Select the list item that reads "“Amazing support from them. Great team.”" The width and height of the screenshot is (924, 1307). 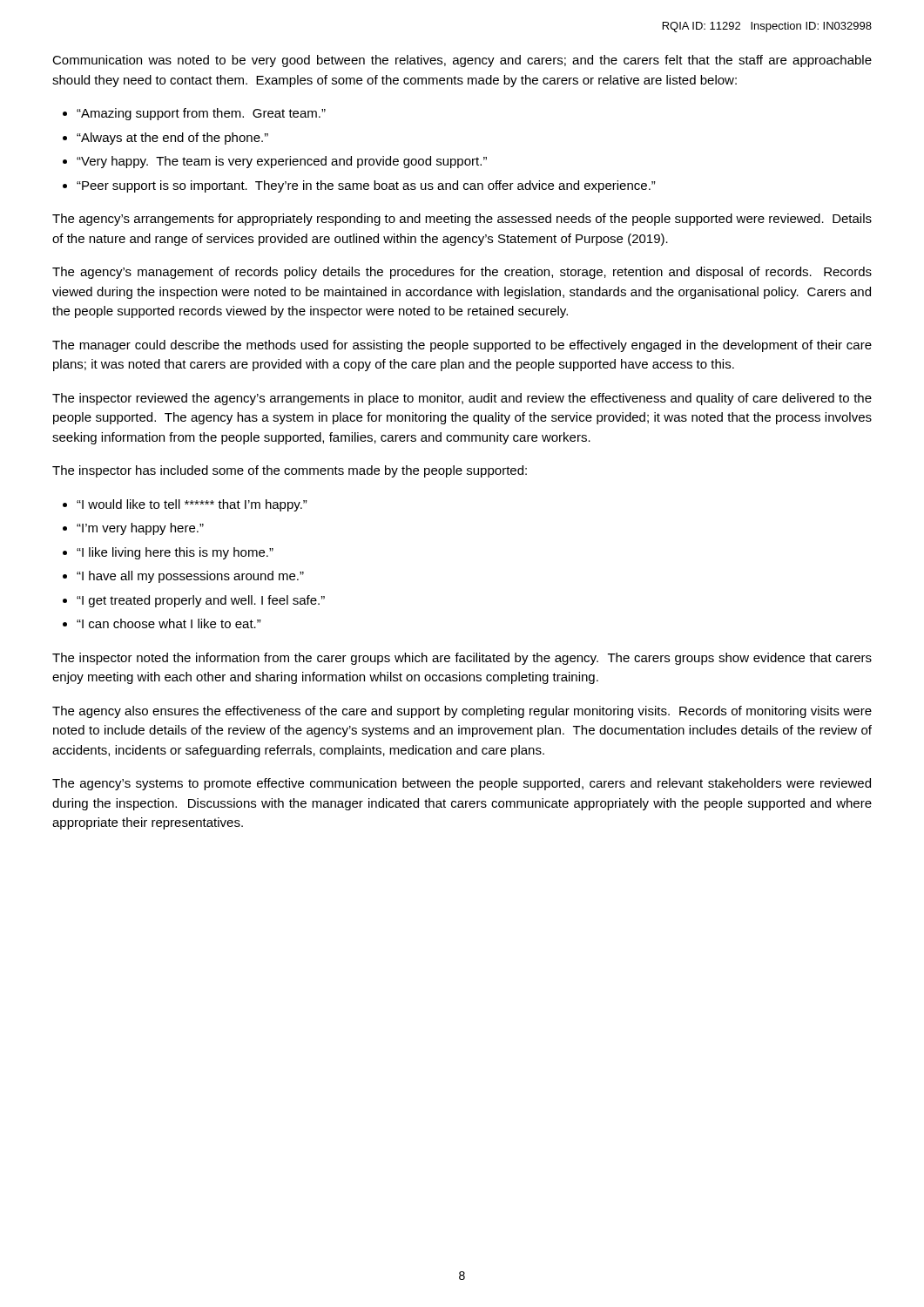[x=201, y=113]
